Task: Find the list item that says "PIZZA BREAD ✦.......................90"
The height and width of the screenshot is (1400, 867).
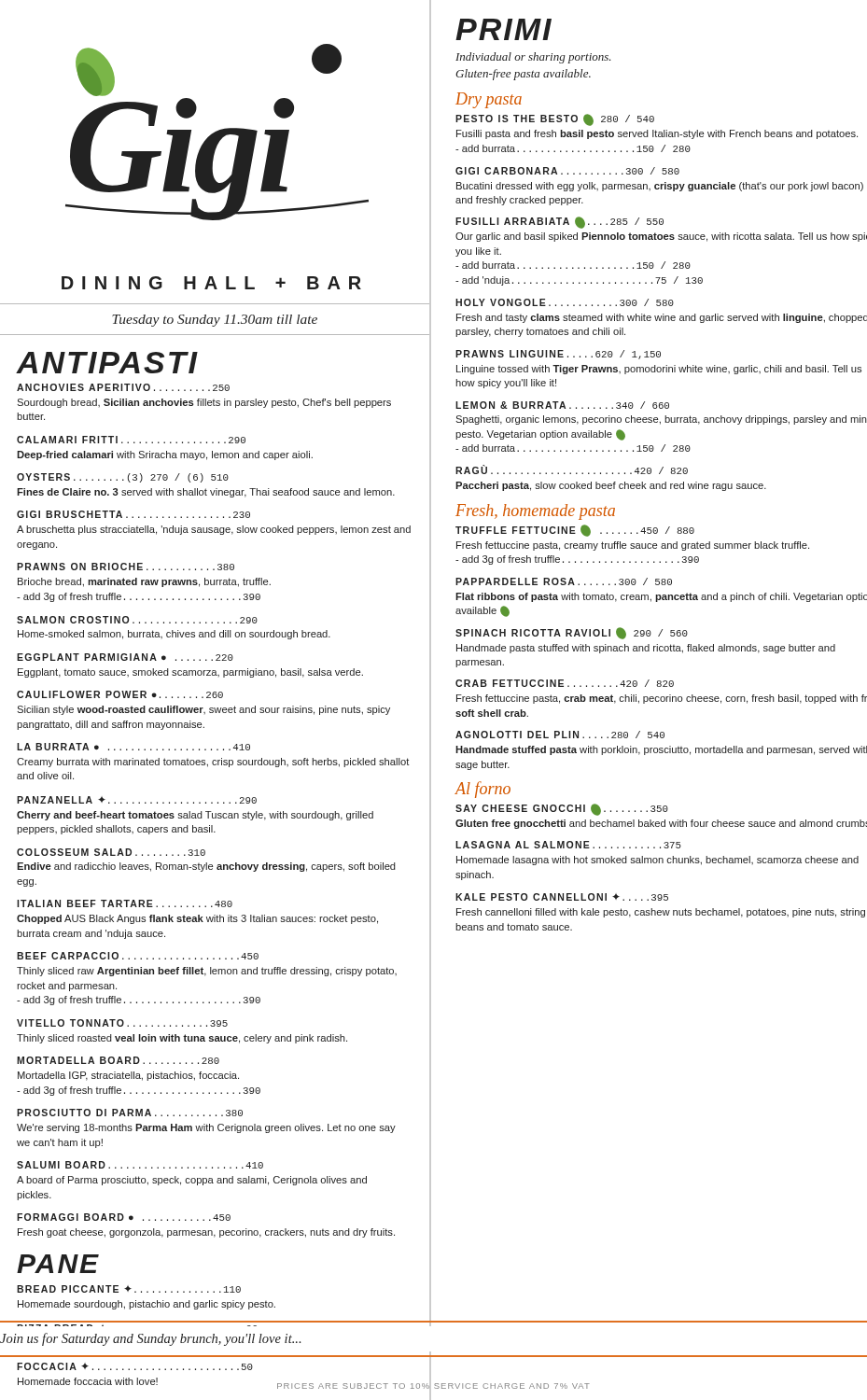Action: [162, 1335]
